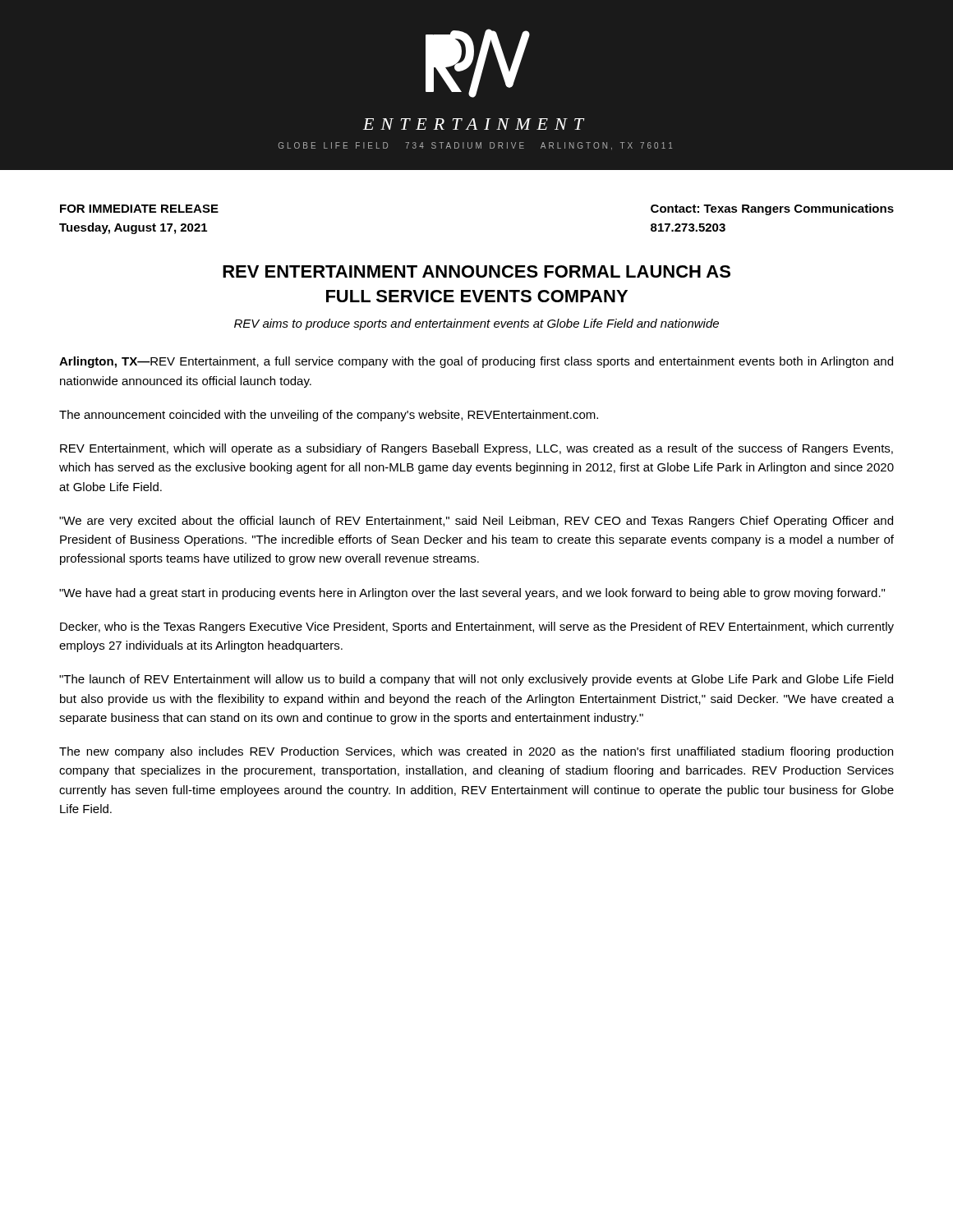Find the text starting "Arlington, TX—REV Entertainment,"

click(476, 371)
